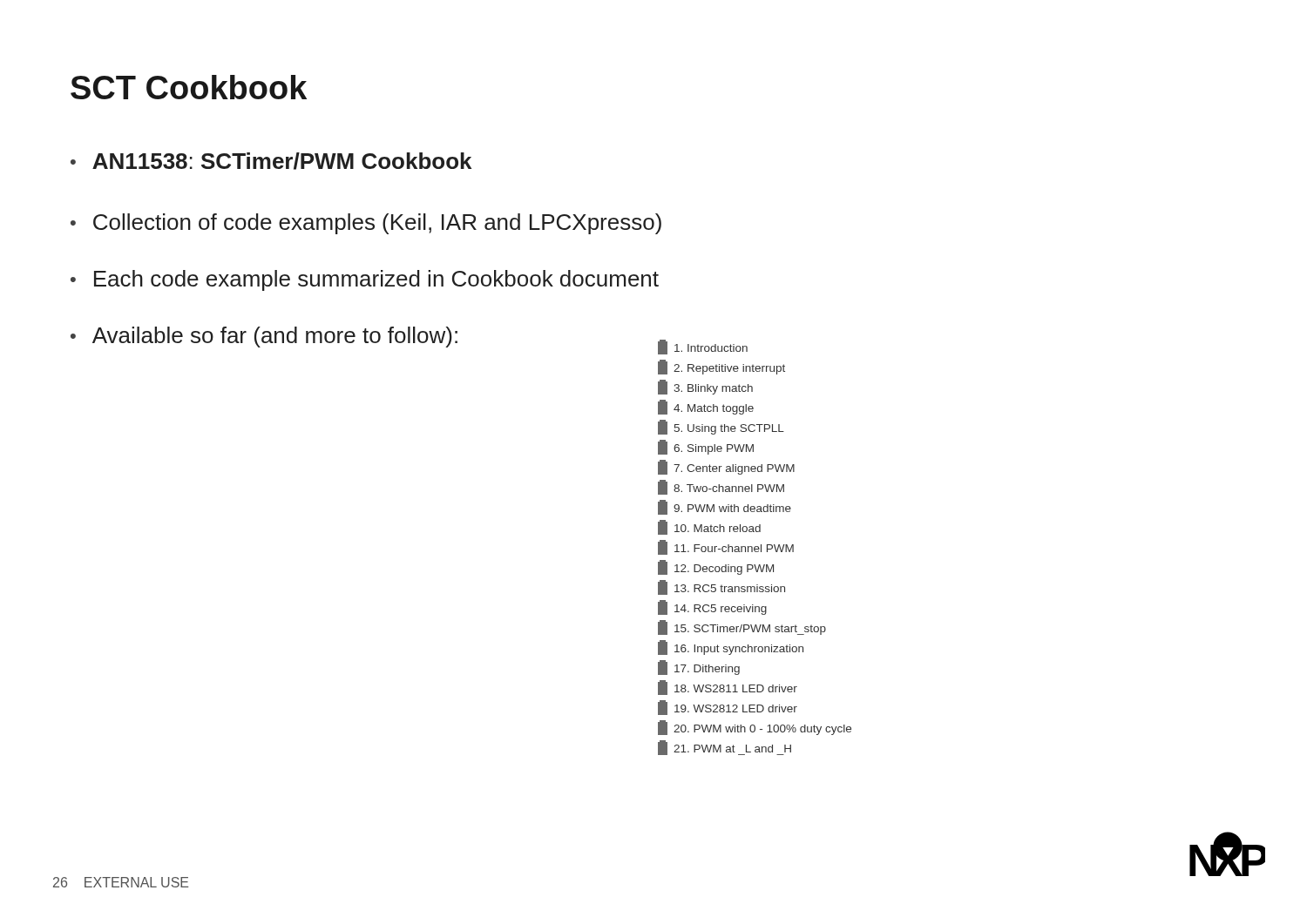Point to the text starting "• Each code example summarized"
The image size is (1307, 924).
point(364,279)
